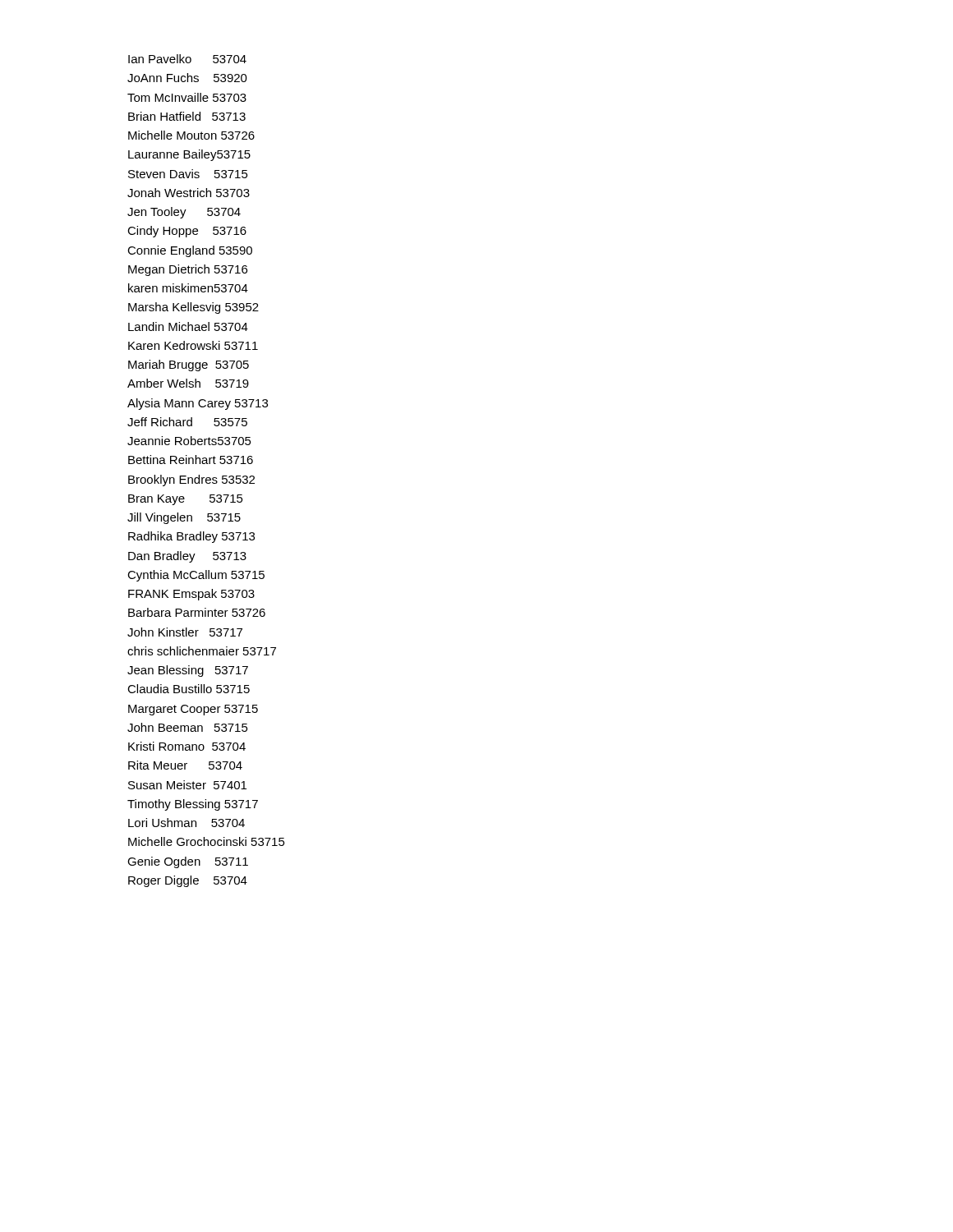Locate the text starting "Connie England 53590"
953x1232 pixels.
[190, 250]
